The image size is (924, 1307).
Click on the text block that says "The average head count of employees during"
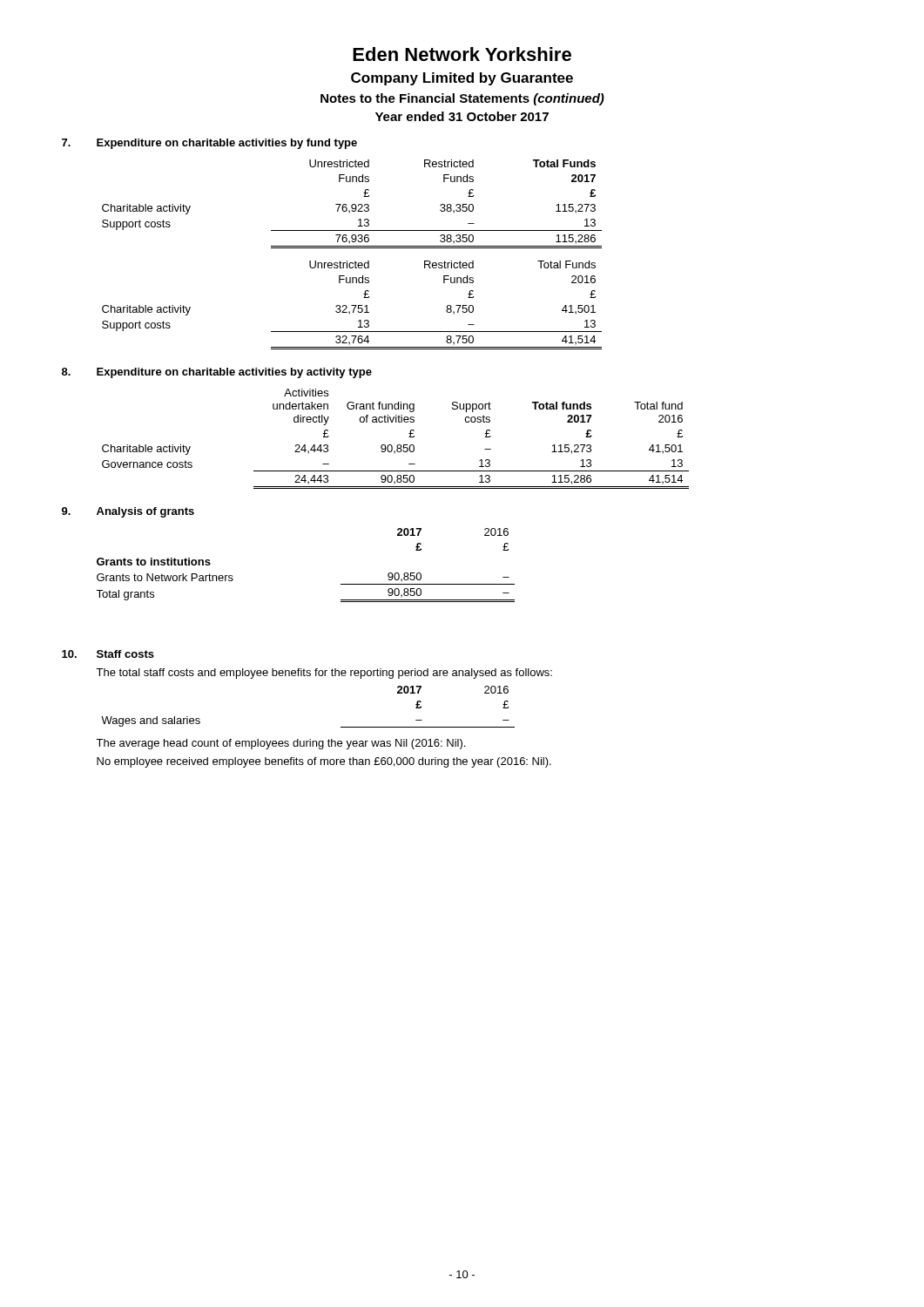tap(281, 743)
